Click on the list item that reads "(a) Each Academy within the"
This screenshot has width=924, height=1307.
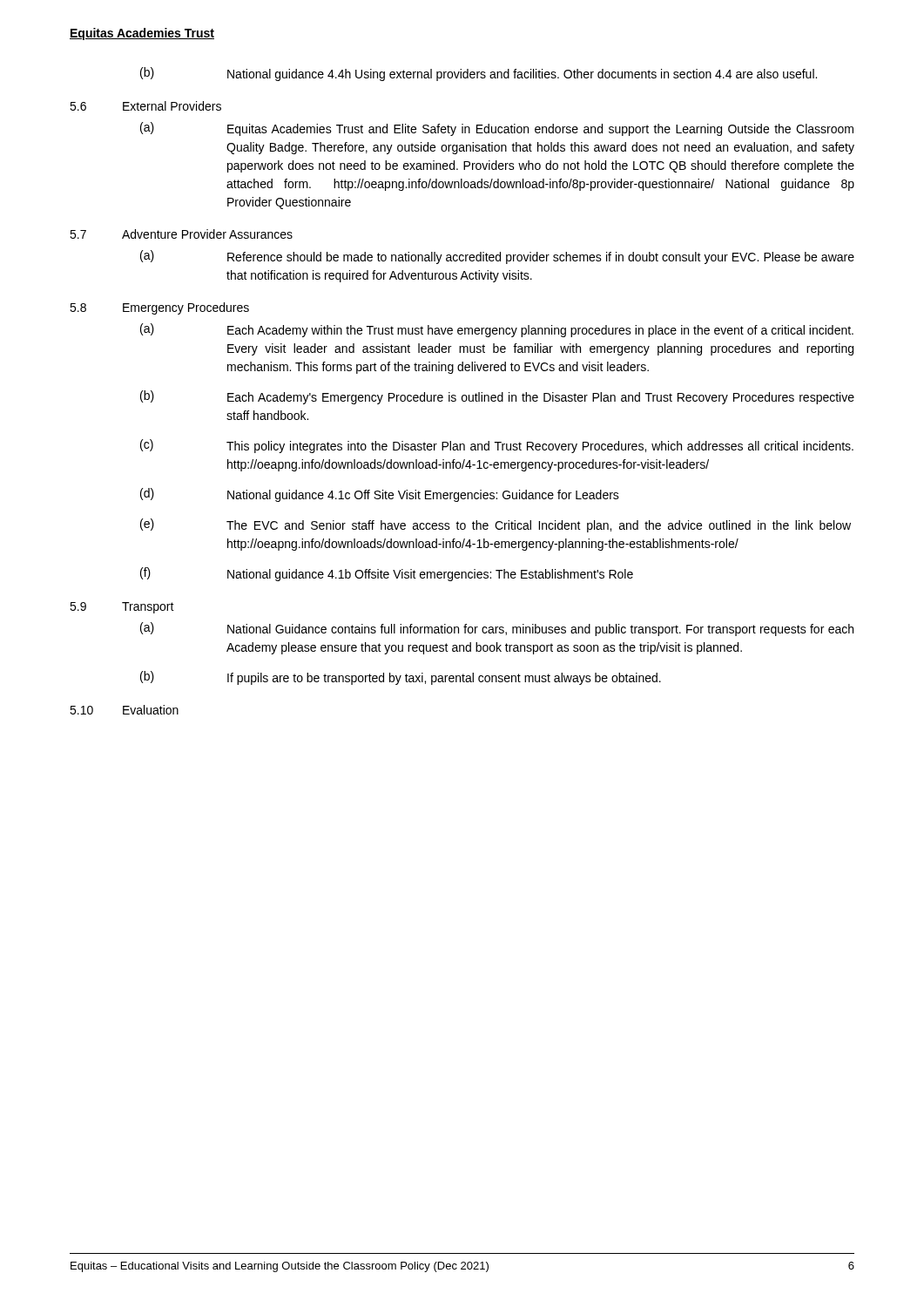click(x=462, y=349)
